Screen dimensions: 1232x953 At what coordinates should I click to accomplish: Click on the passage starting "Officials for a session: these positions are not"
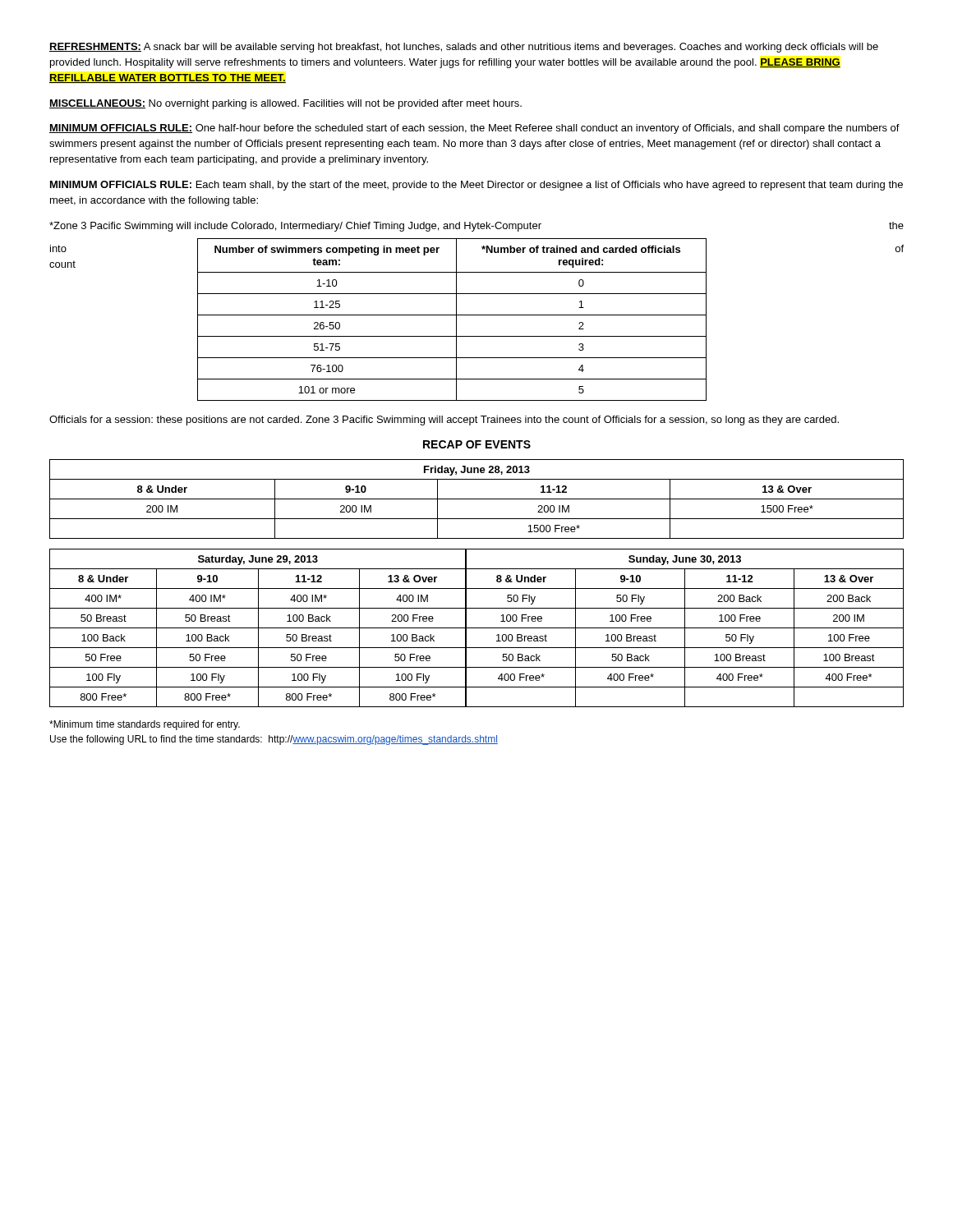click(444, 420)
